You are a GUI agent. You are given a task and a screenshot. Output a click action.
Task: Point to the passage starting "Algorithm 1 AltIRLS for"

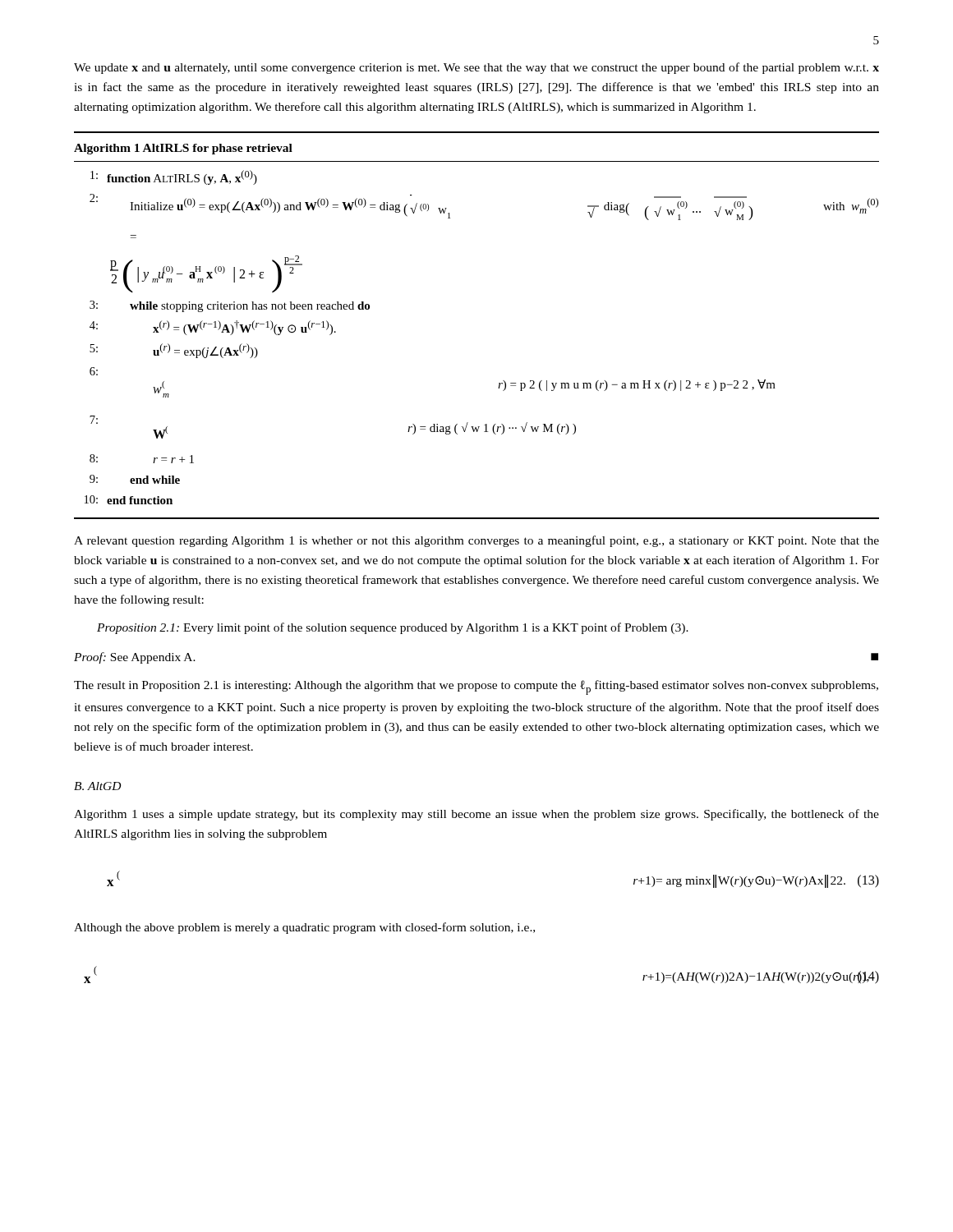(x=183, y=147)
